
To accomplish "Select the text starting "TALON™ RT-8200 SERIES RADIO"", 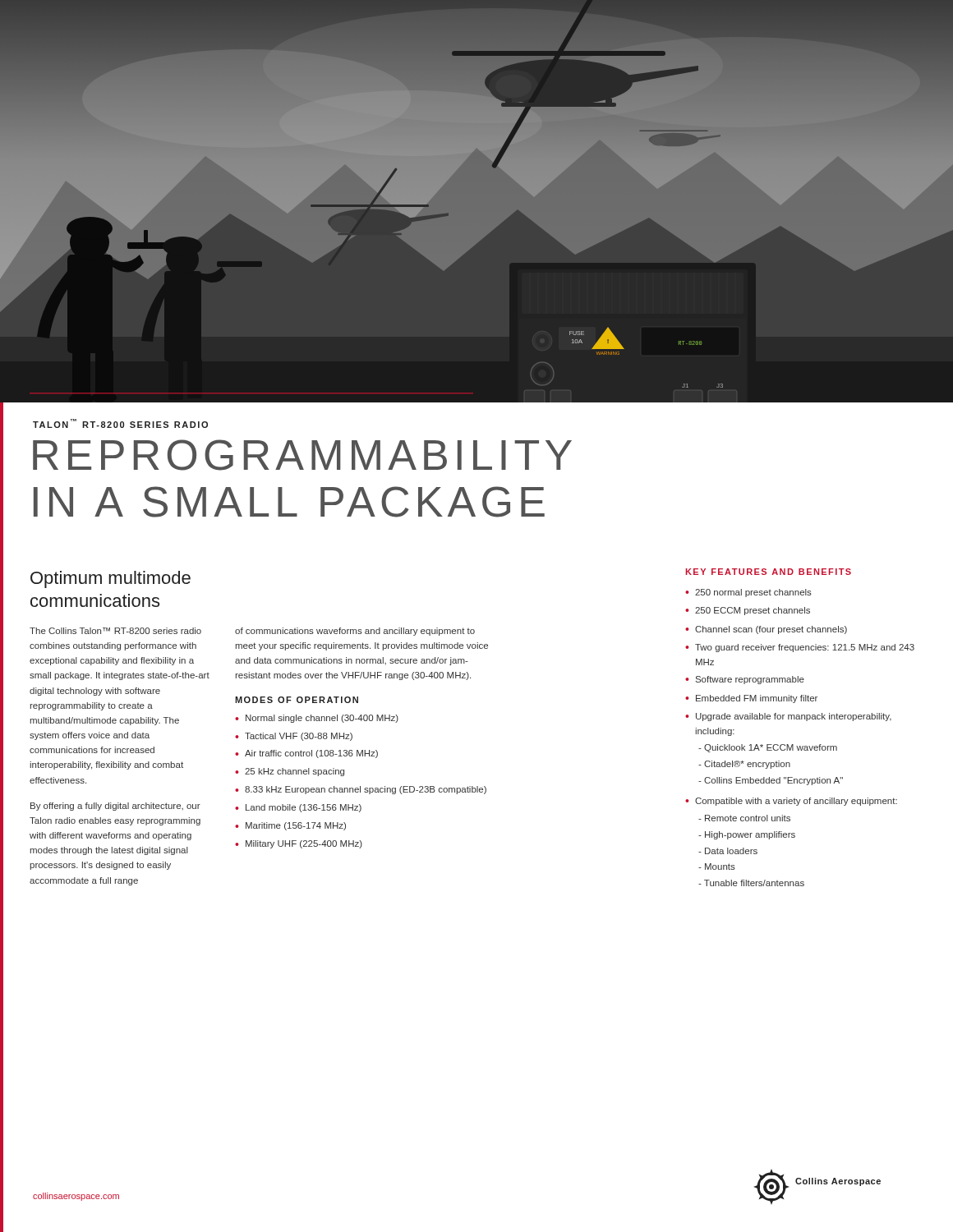I will click(121, 423).
